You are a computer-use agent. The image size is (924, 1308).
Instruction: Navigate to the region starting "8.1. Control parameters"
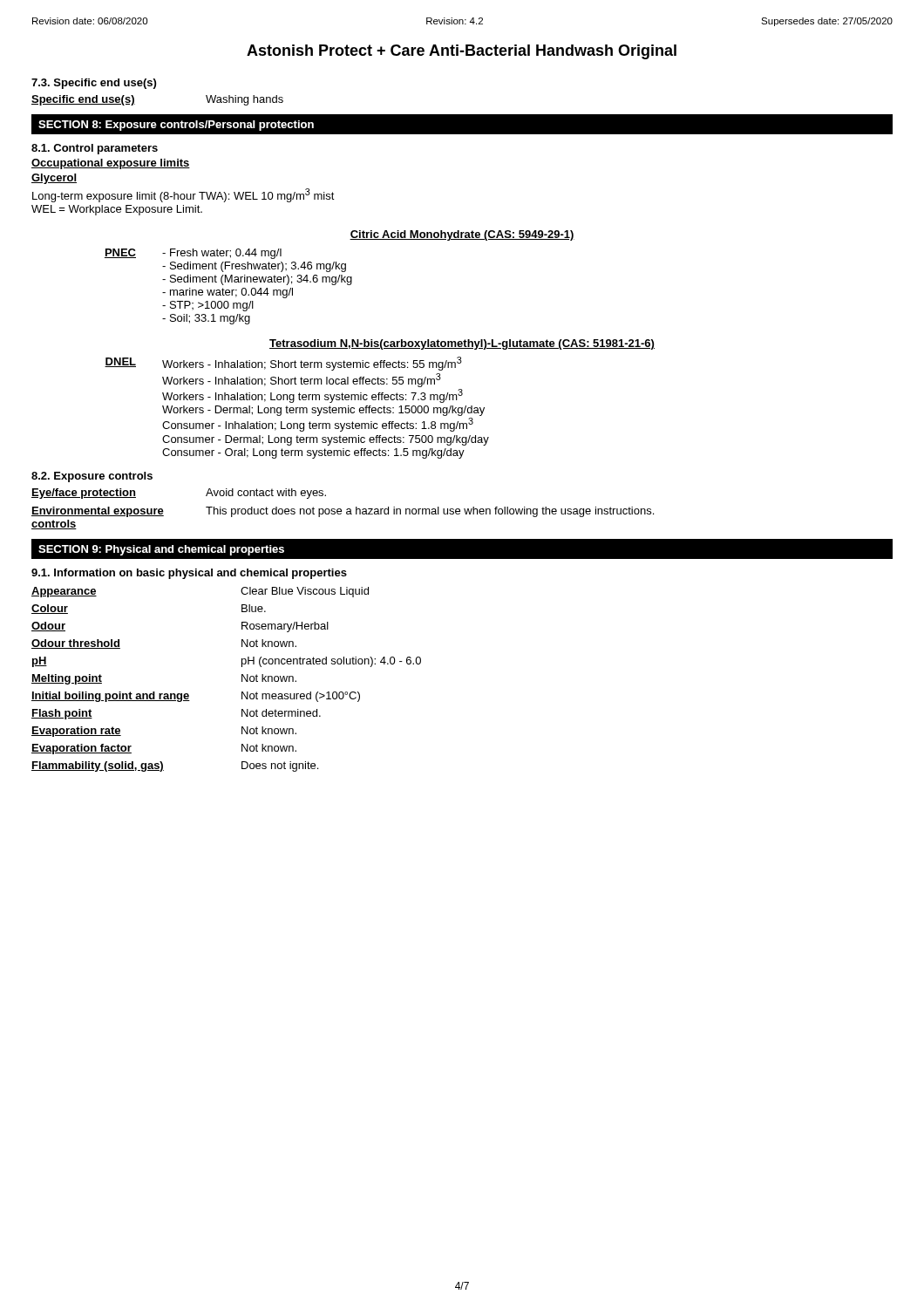[95, 148]
